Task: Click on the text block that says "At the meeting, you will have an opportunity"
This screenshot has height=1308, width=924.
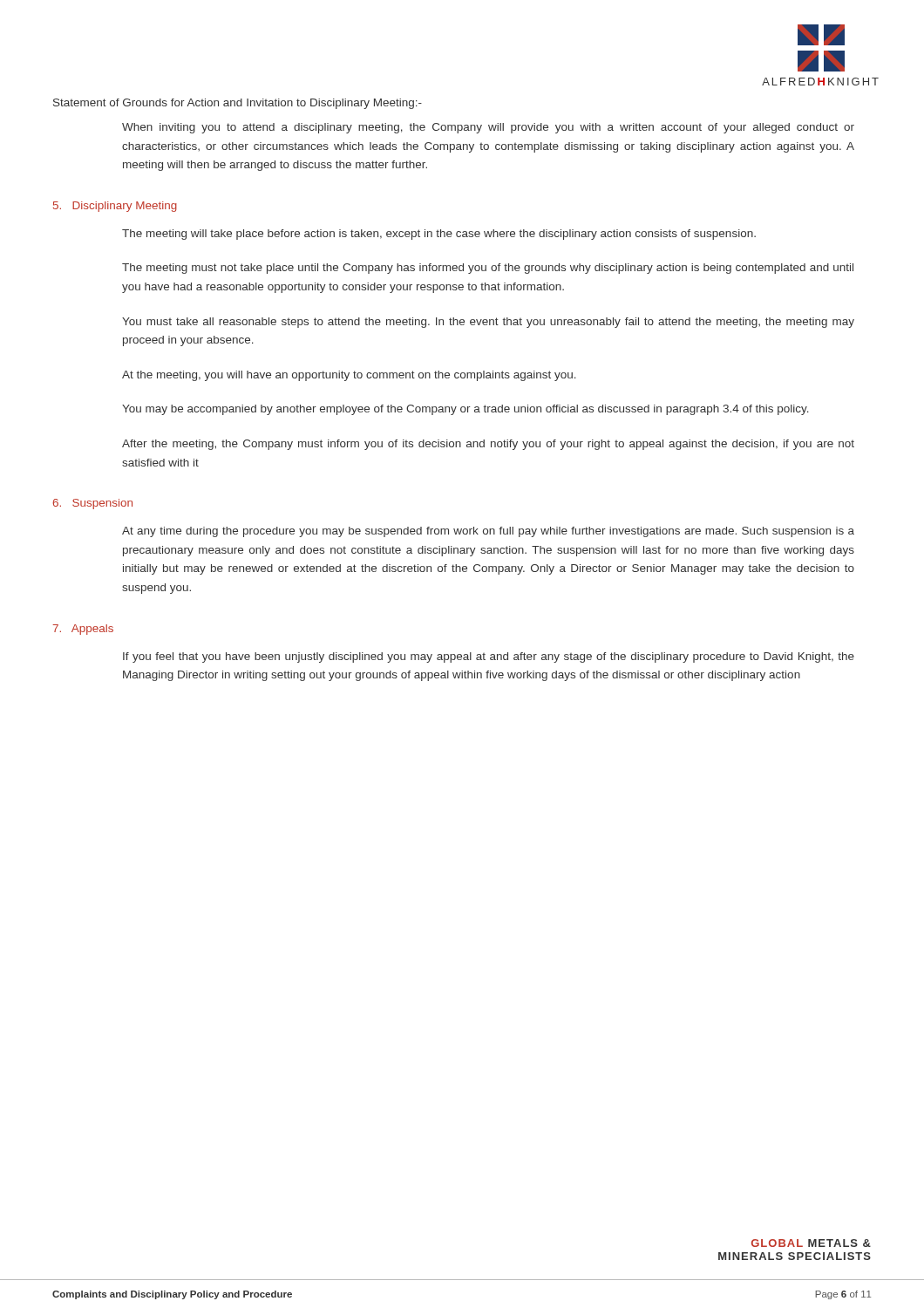Action: click(349, 374)
